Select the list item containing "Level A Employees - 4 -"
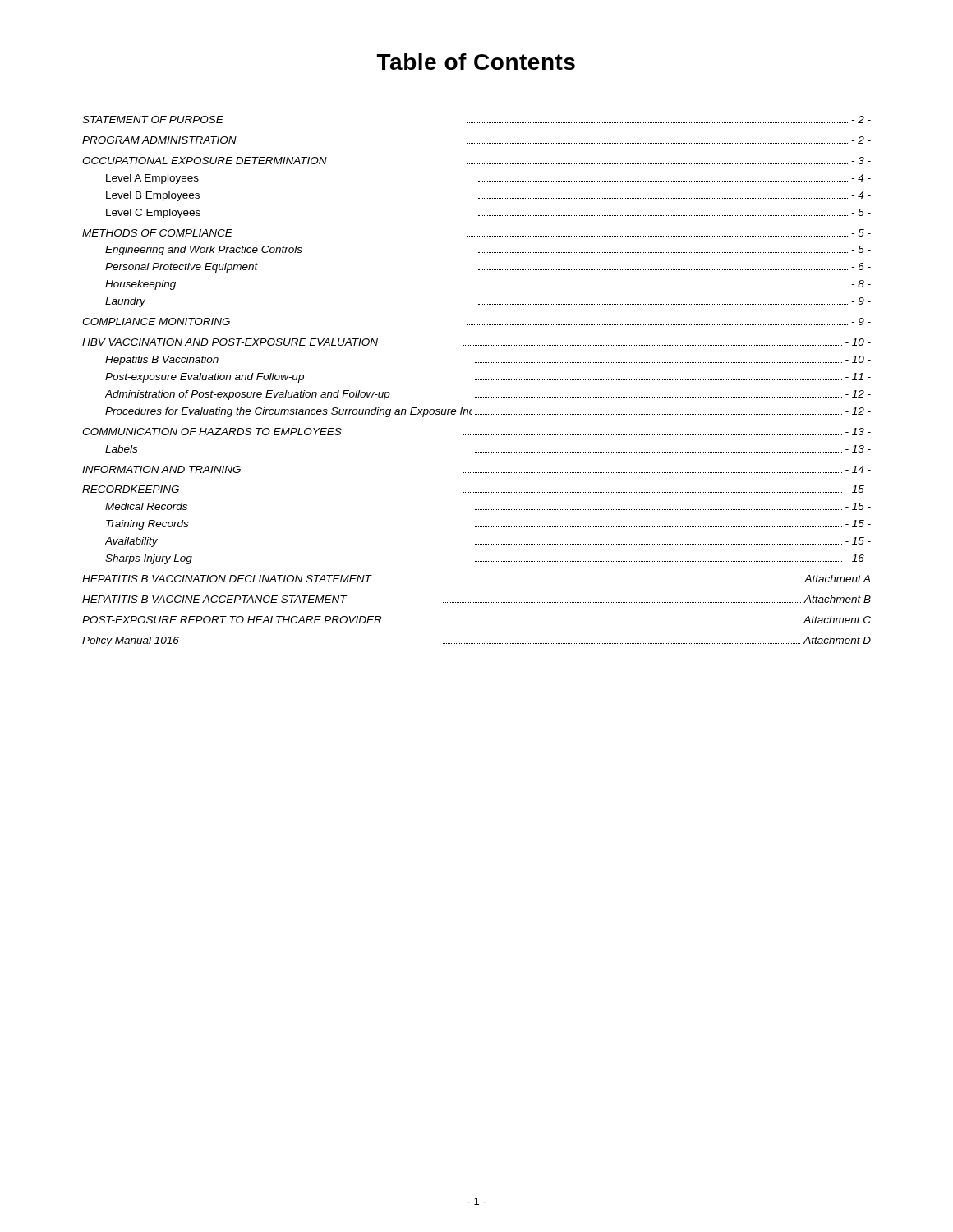Image resolution: width=953 pixels, height=1232 pixels. click(x=488, y=178)
